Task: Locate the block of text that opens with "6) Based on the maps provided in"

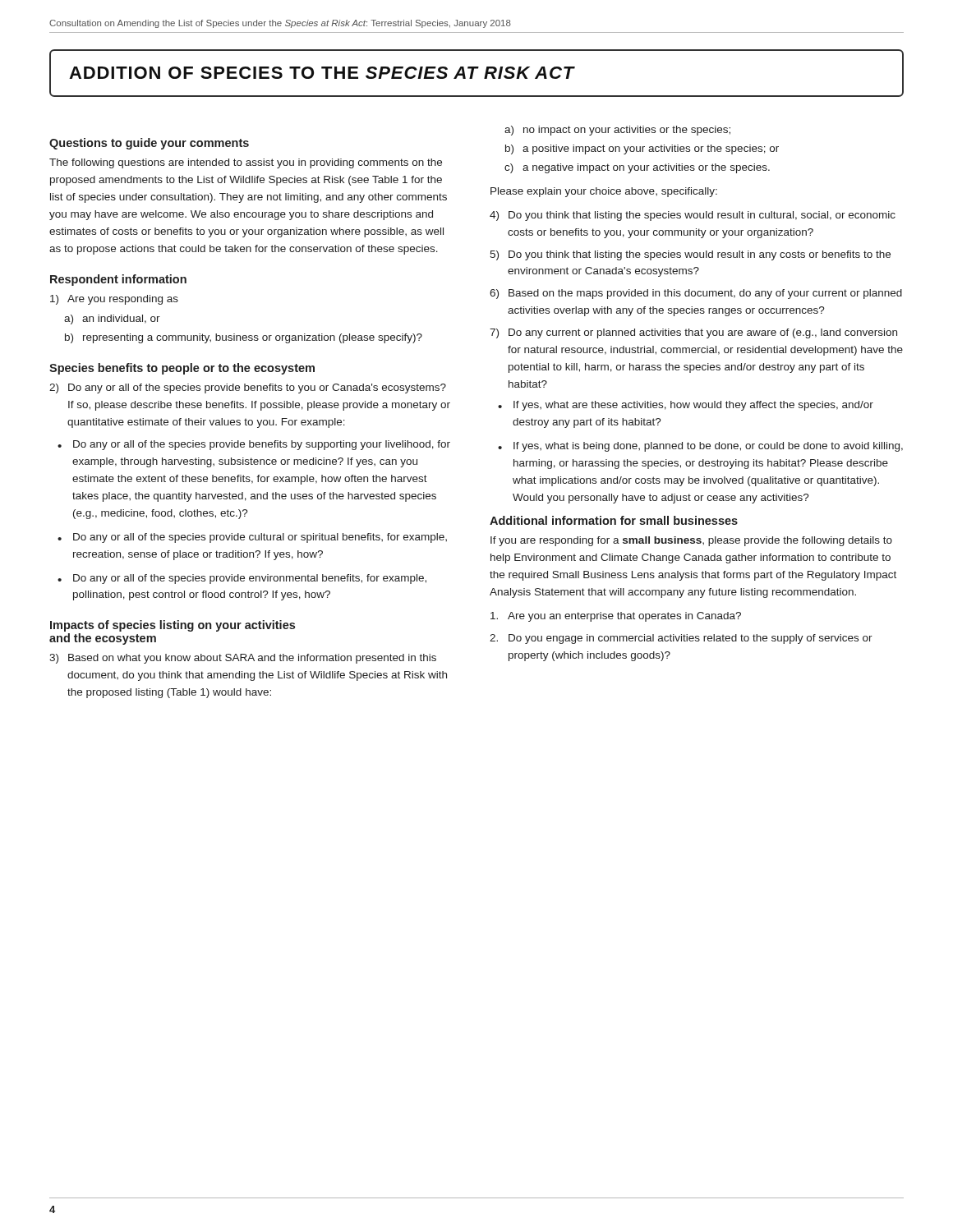Action: point(697,303)
